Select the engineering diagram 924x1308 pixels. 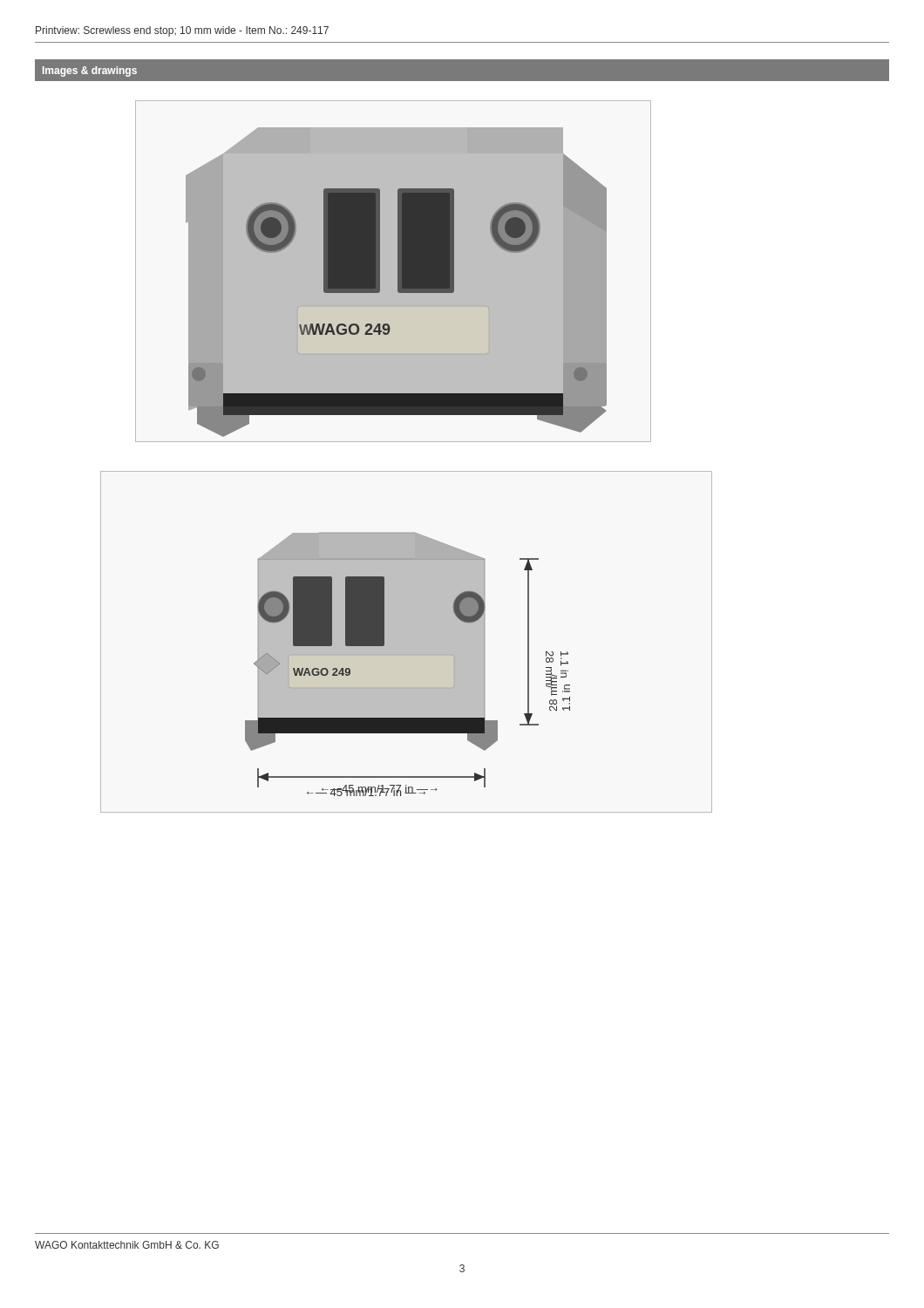(x=406, y=642)
